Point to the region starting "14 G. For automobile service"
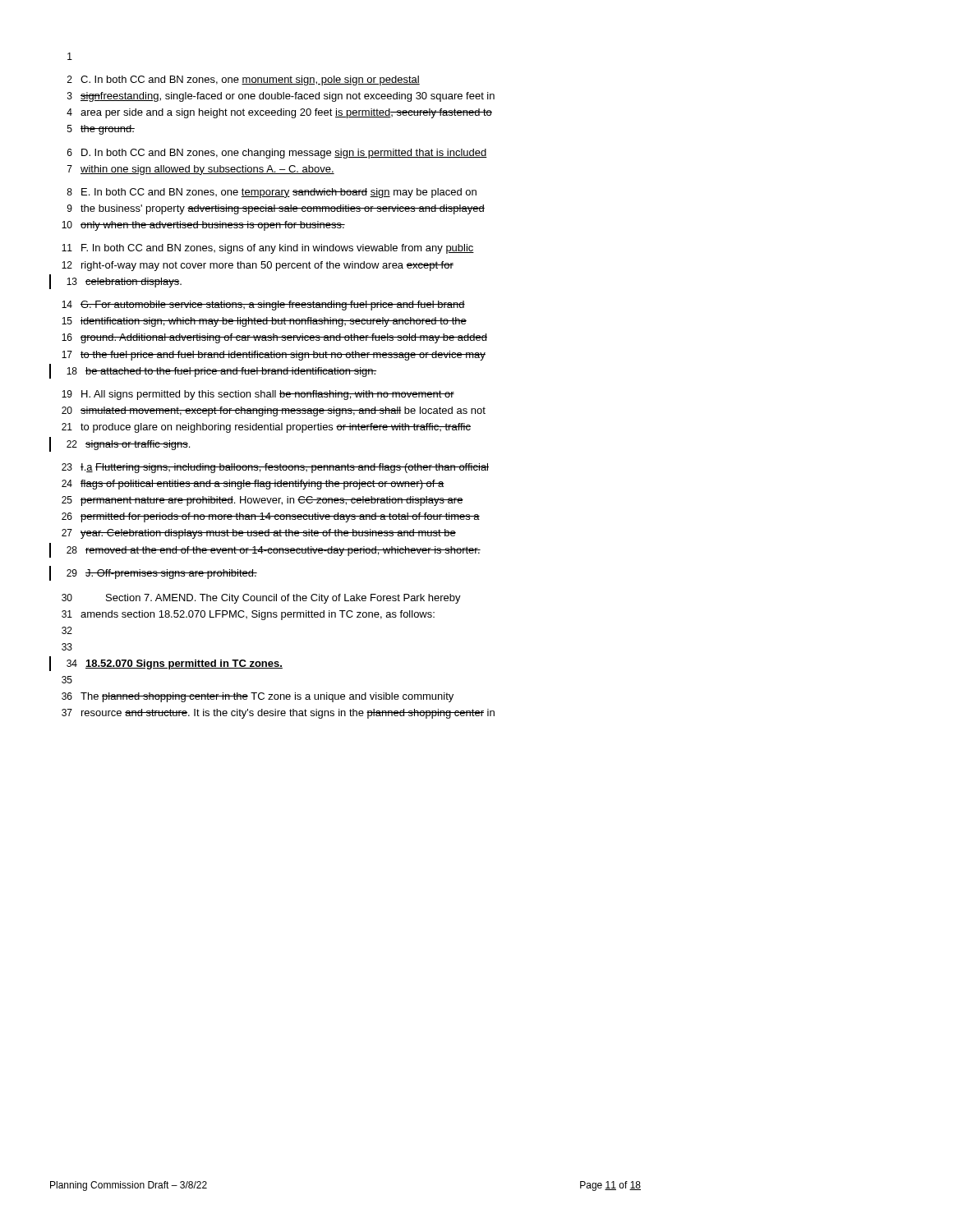 click(x=345, y=338)
